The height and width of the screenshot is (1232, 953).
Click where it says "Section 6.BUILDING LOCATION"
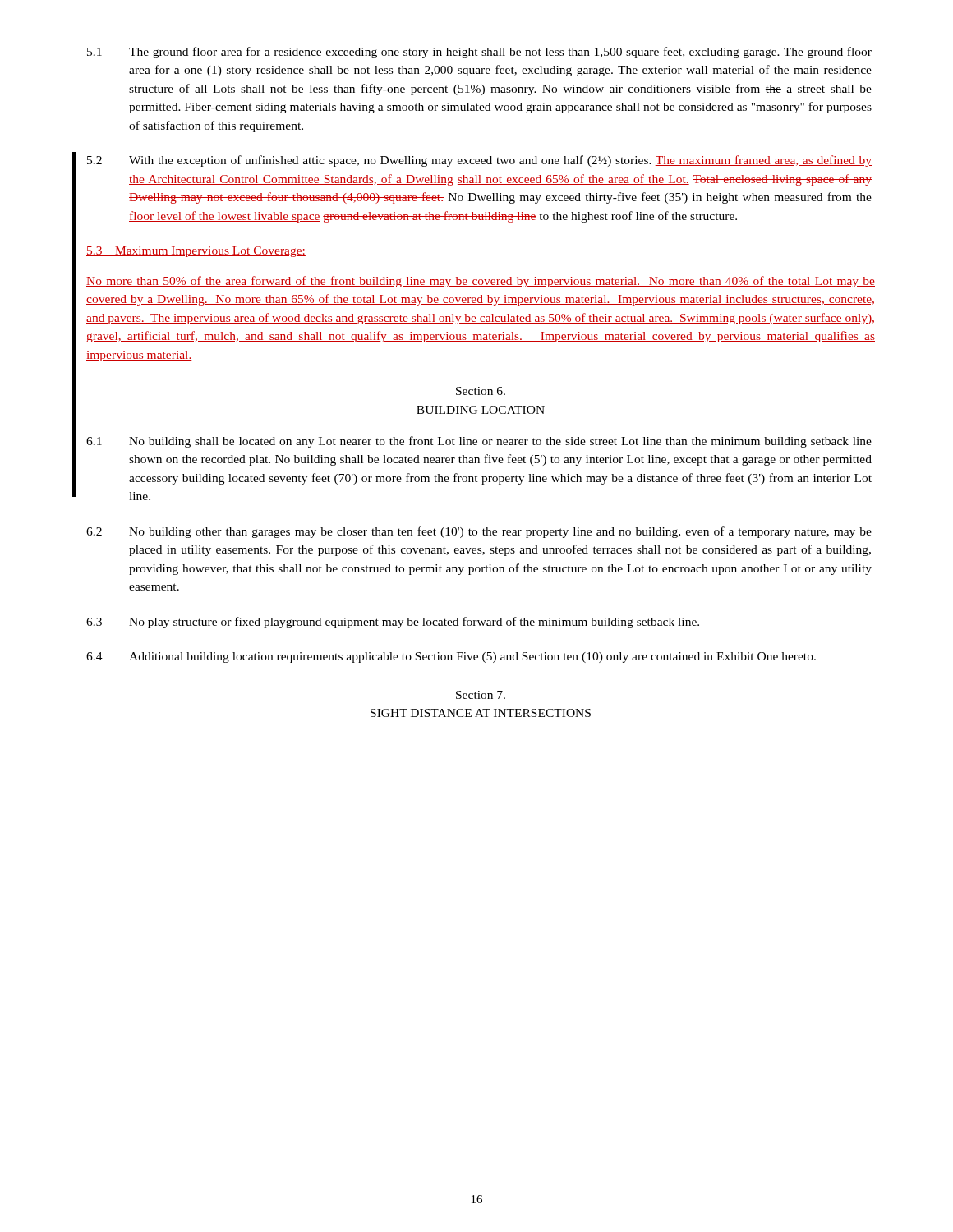481,400
